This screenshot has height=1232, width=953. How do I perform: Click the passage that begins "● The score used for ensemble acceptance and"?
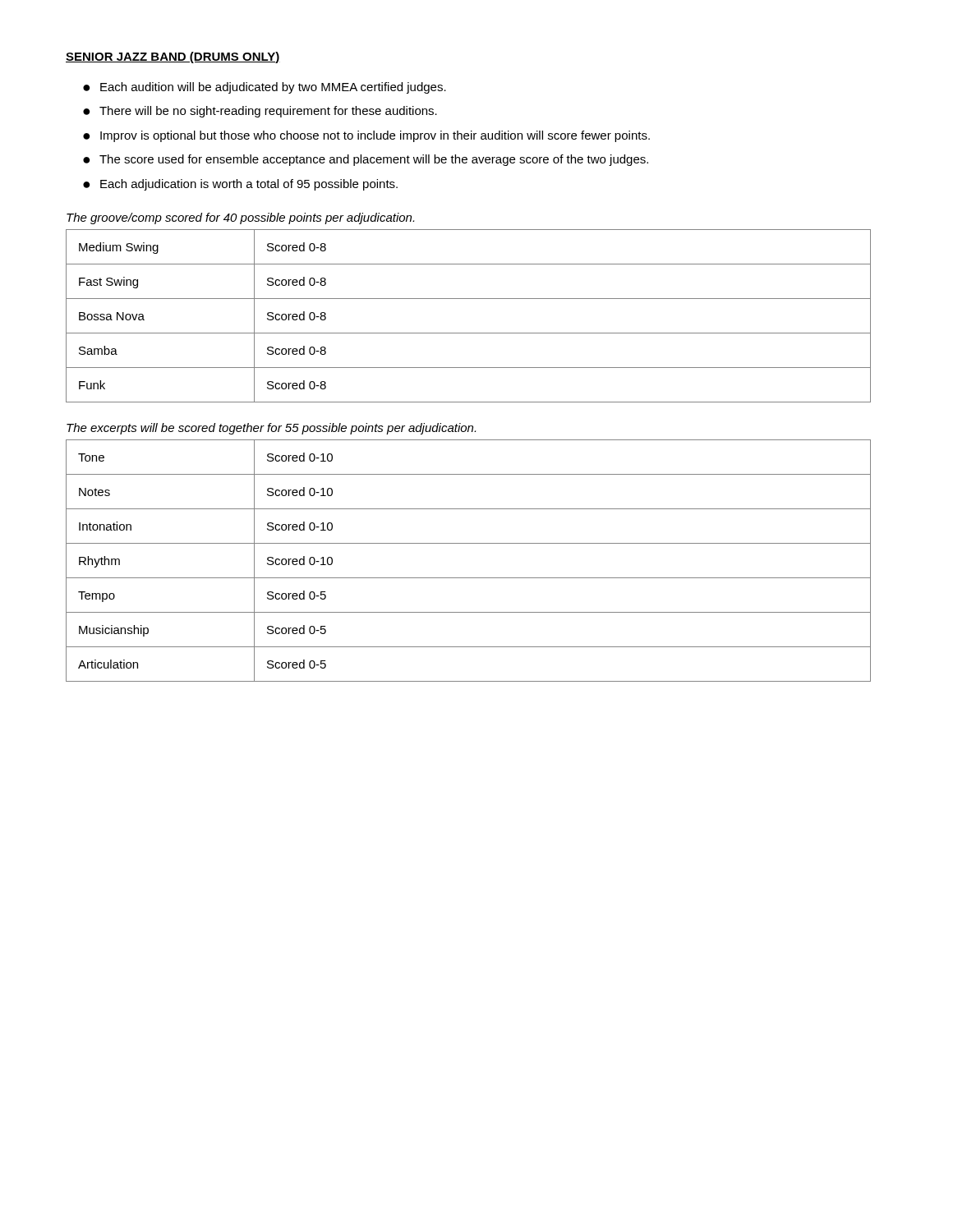(x=366, y=160)
